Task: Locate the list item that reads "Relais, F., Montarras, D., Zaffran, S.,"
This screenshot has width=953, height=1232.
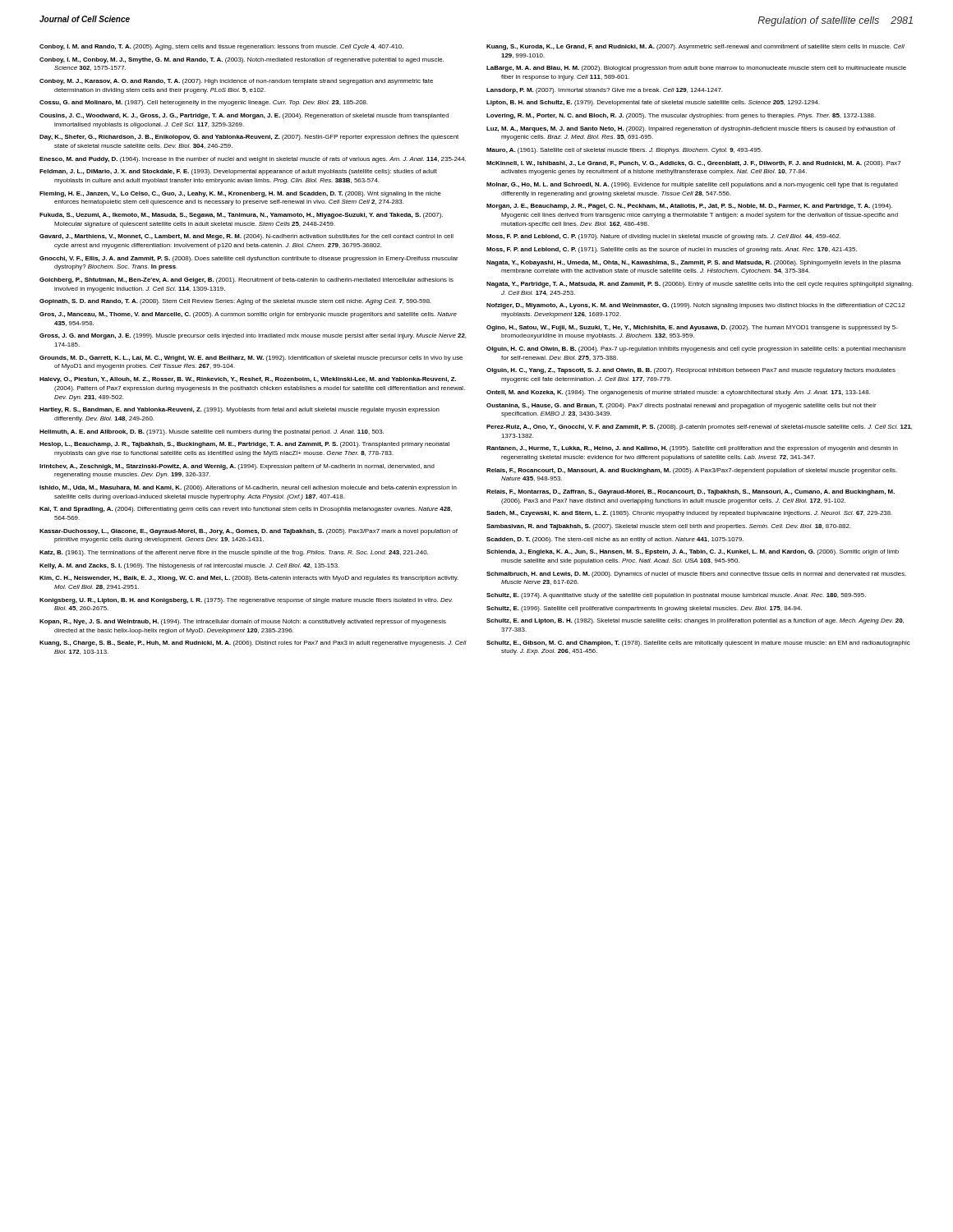Action: pyautogui.click(x=691, y=496)
